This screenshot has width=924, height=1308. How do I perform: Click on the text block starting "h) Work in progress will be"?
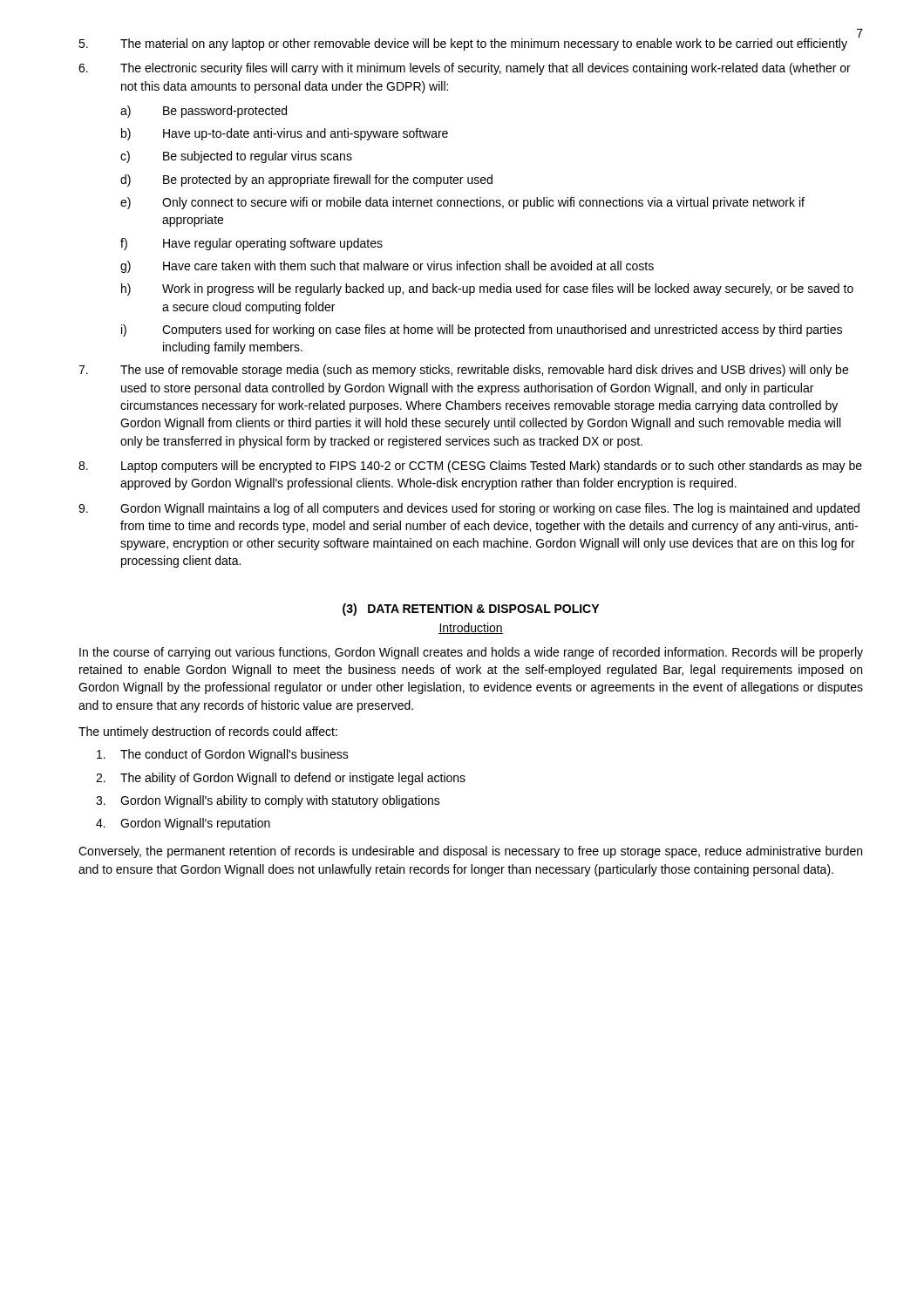pos(492,298)
